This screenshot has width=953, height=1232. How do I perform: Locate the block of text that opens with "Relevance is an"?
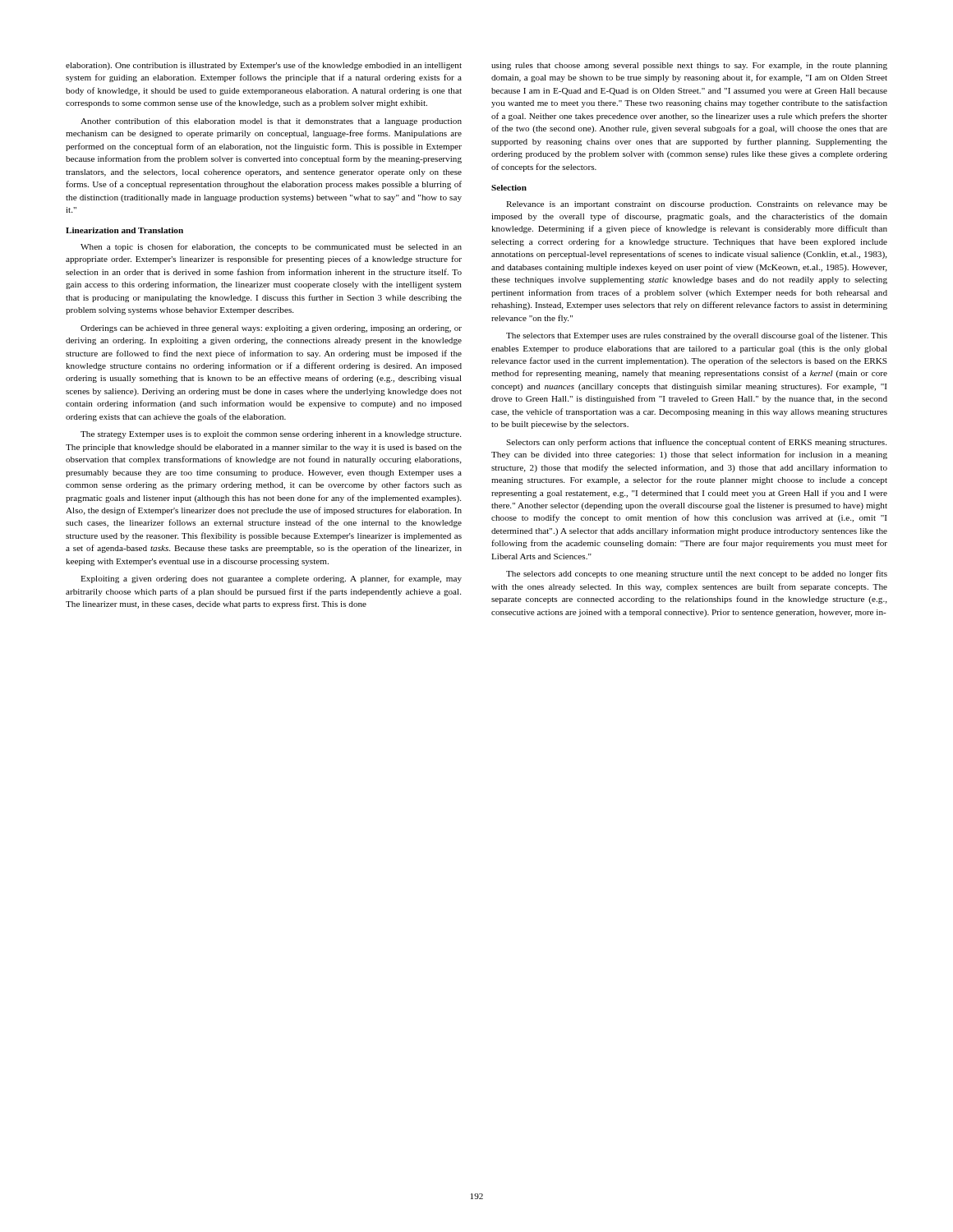[689, 408]
